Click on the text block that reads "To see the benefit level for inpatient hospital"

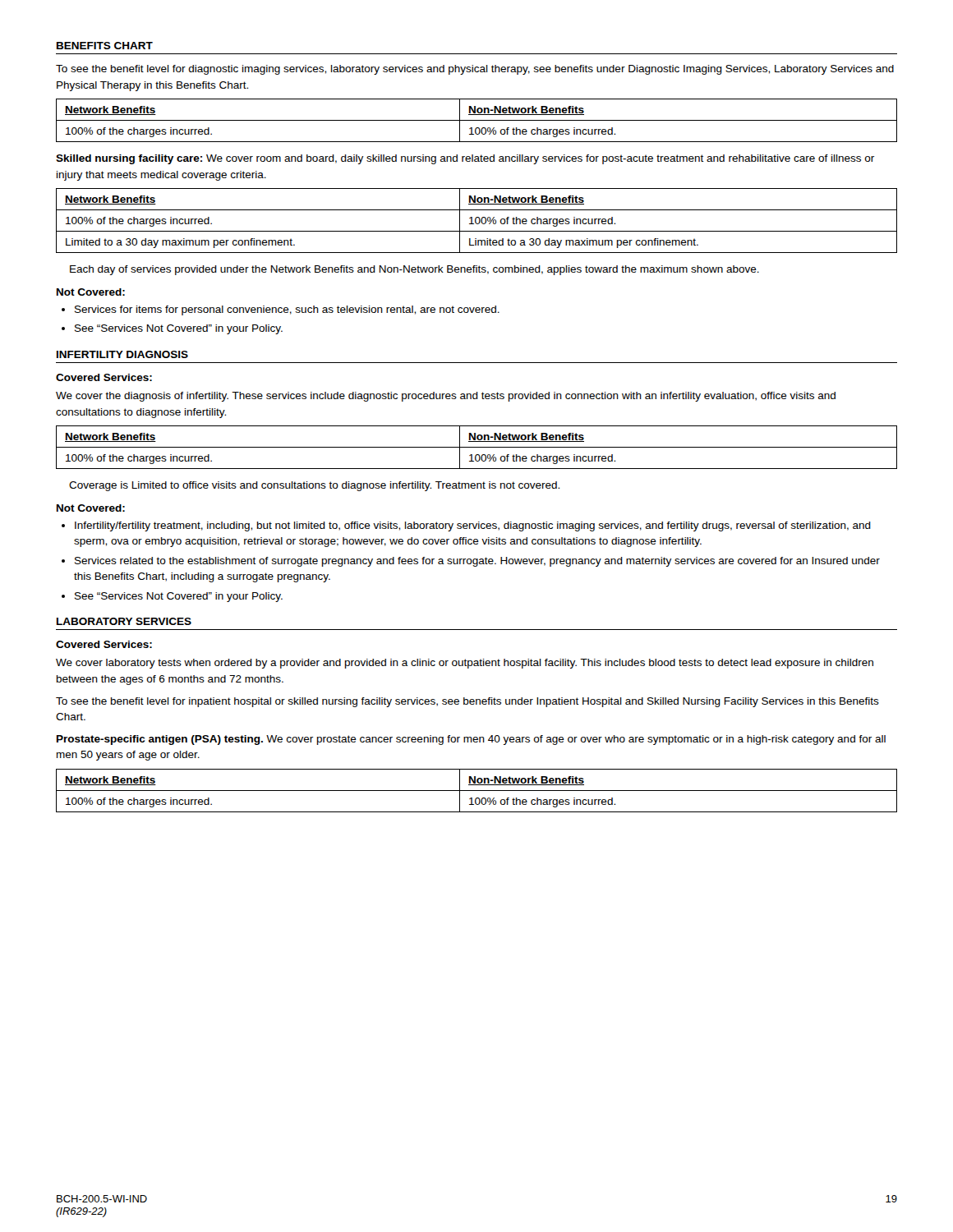476,709
